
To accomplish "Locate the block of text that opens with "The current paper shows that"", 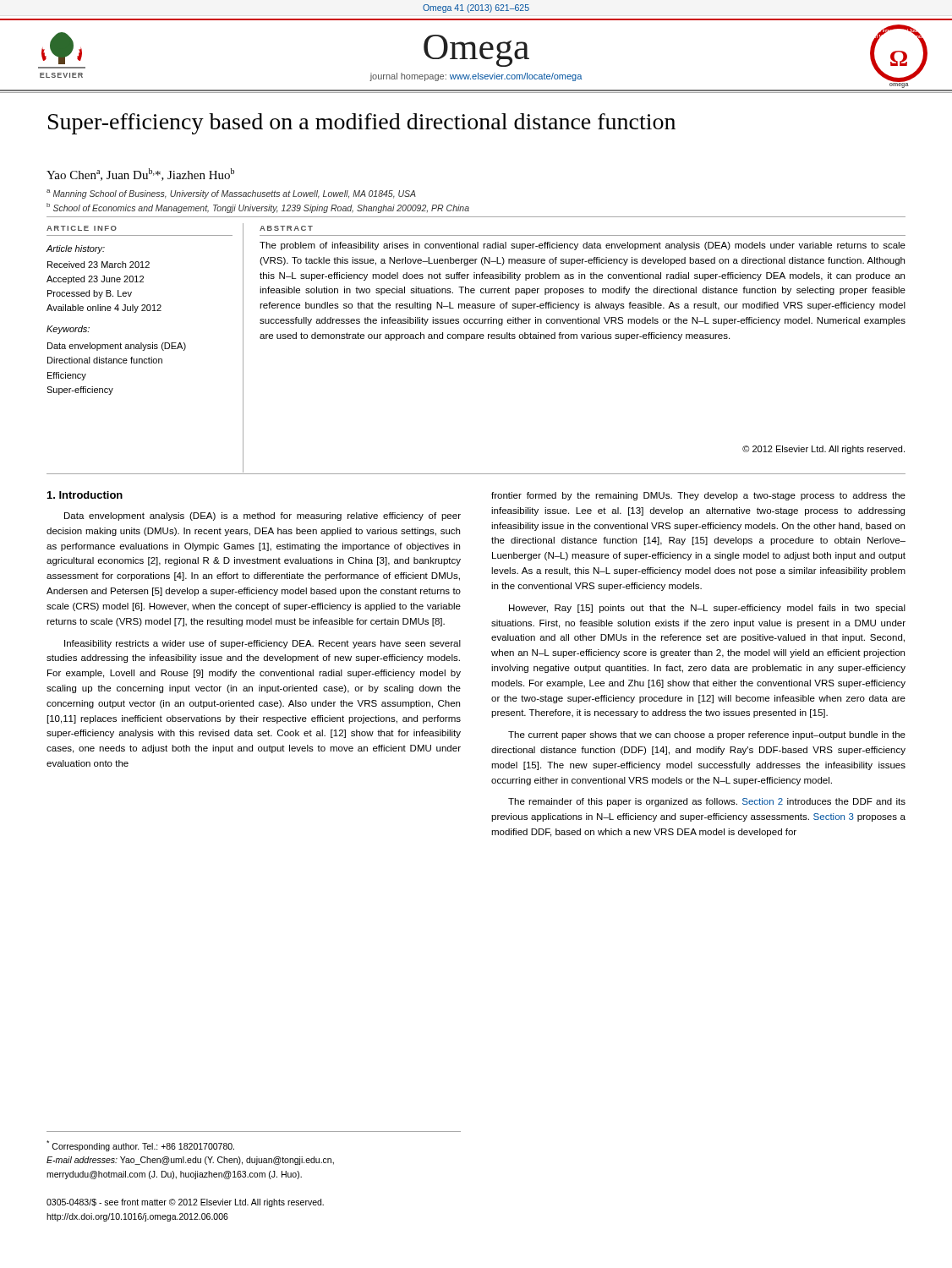I will click(x=698, y=757).
